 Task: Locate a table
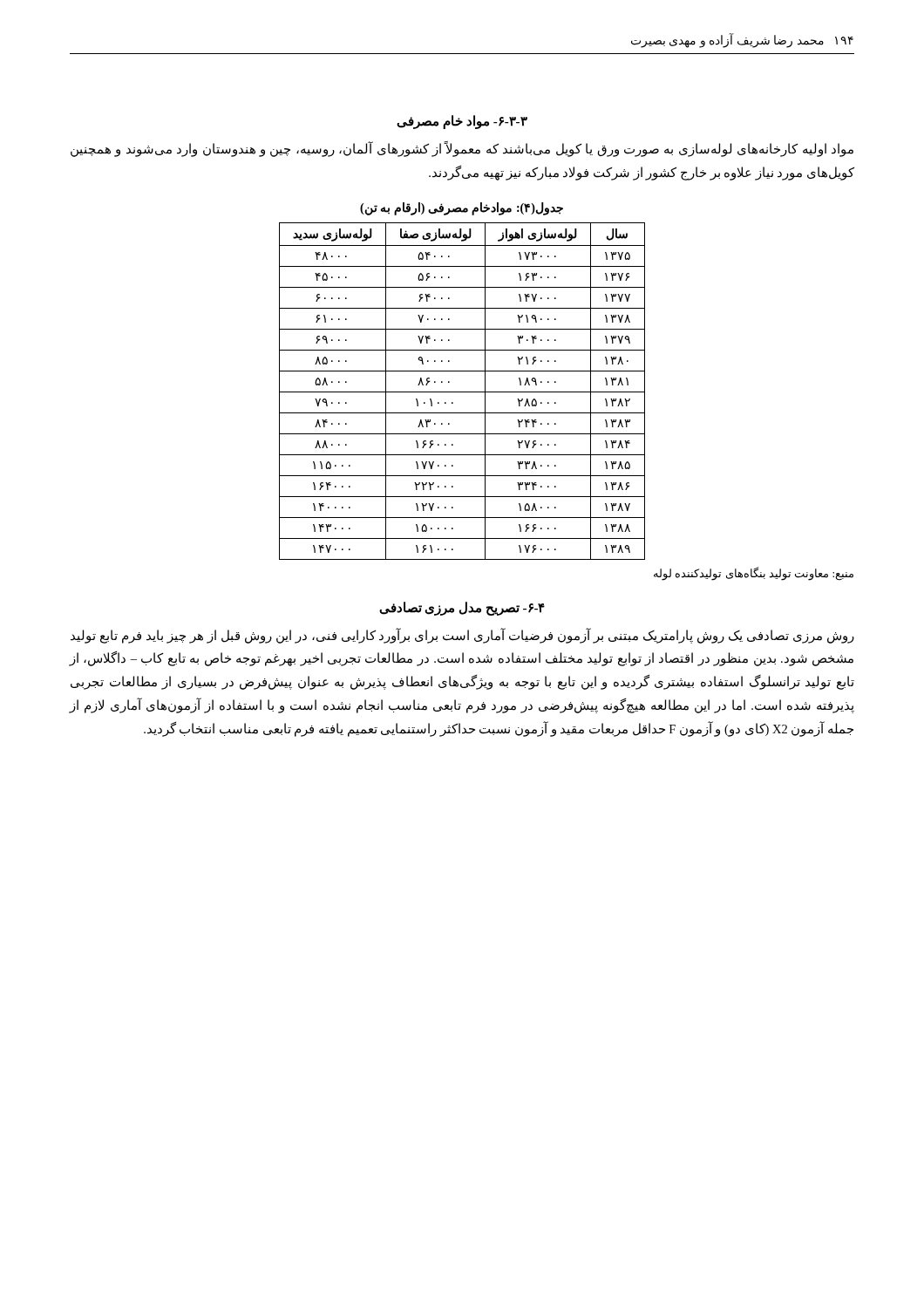462,391
